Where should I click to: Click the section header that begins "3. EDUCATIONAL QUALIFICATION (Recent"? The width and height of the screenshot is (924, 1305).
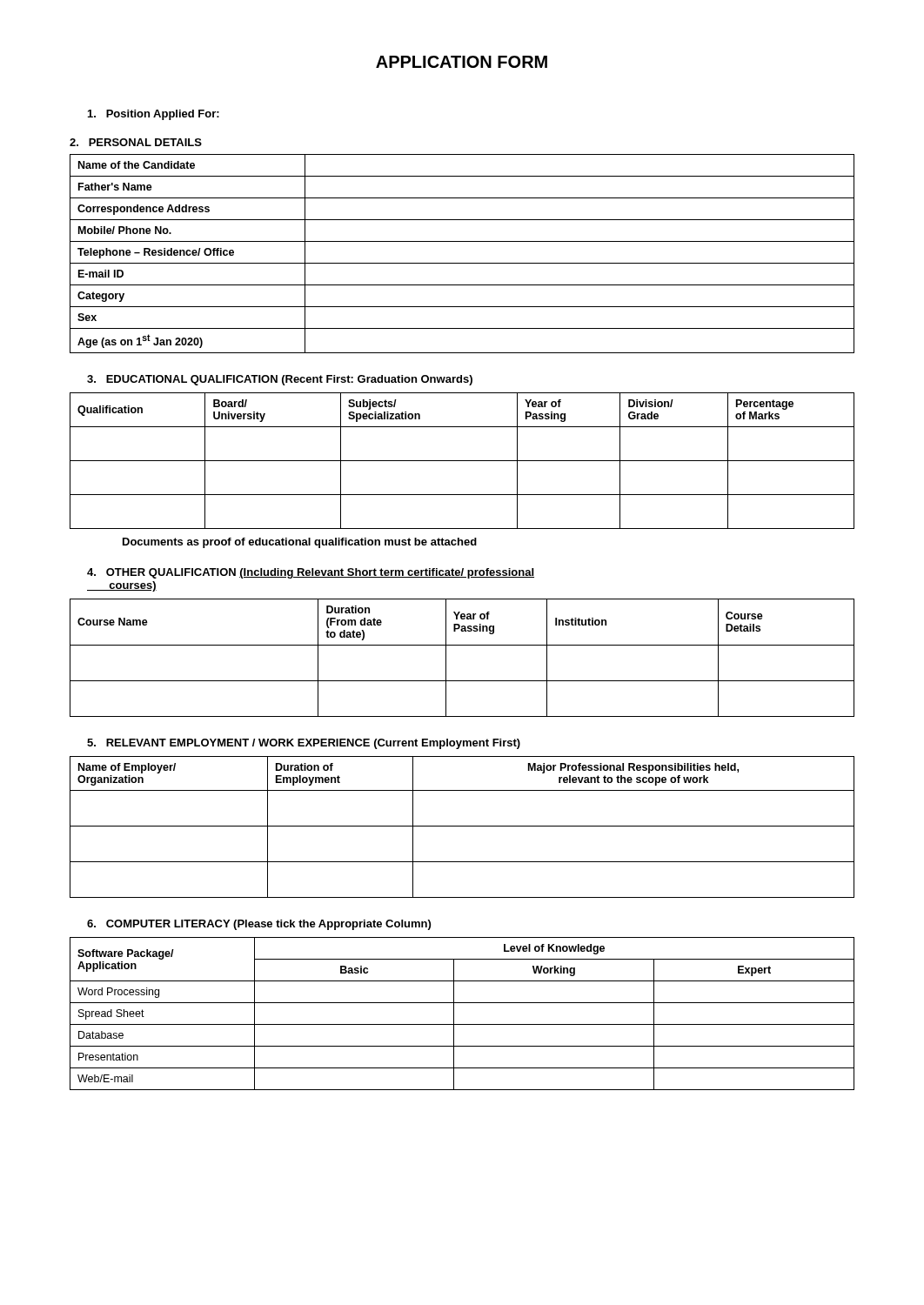coord(280,379)
